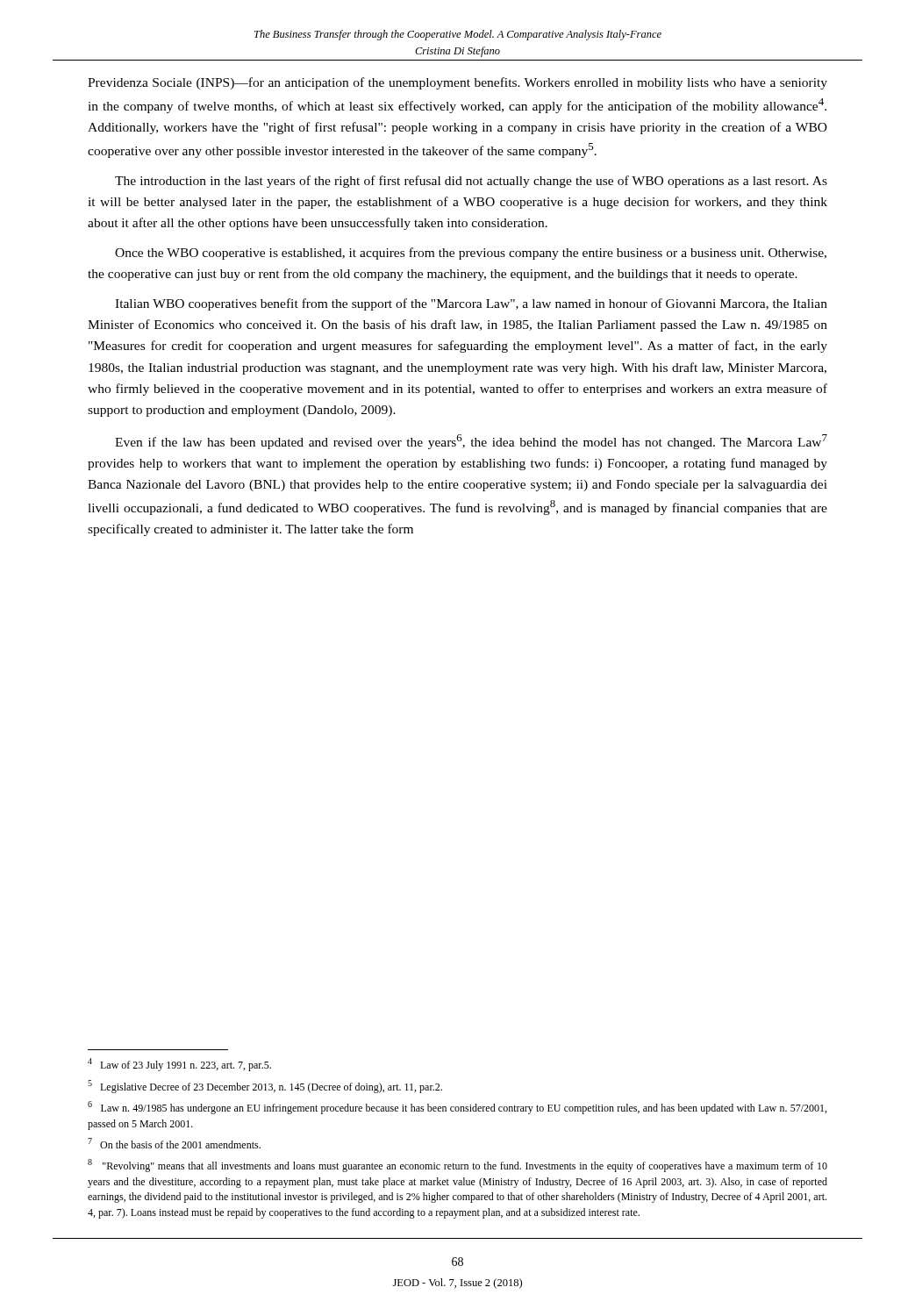Locate the block of text that opens with "Italian WBO cooperatives benefit from"
This screenshot has height=1316, width=915.
(x=458, y=357)
